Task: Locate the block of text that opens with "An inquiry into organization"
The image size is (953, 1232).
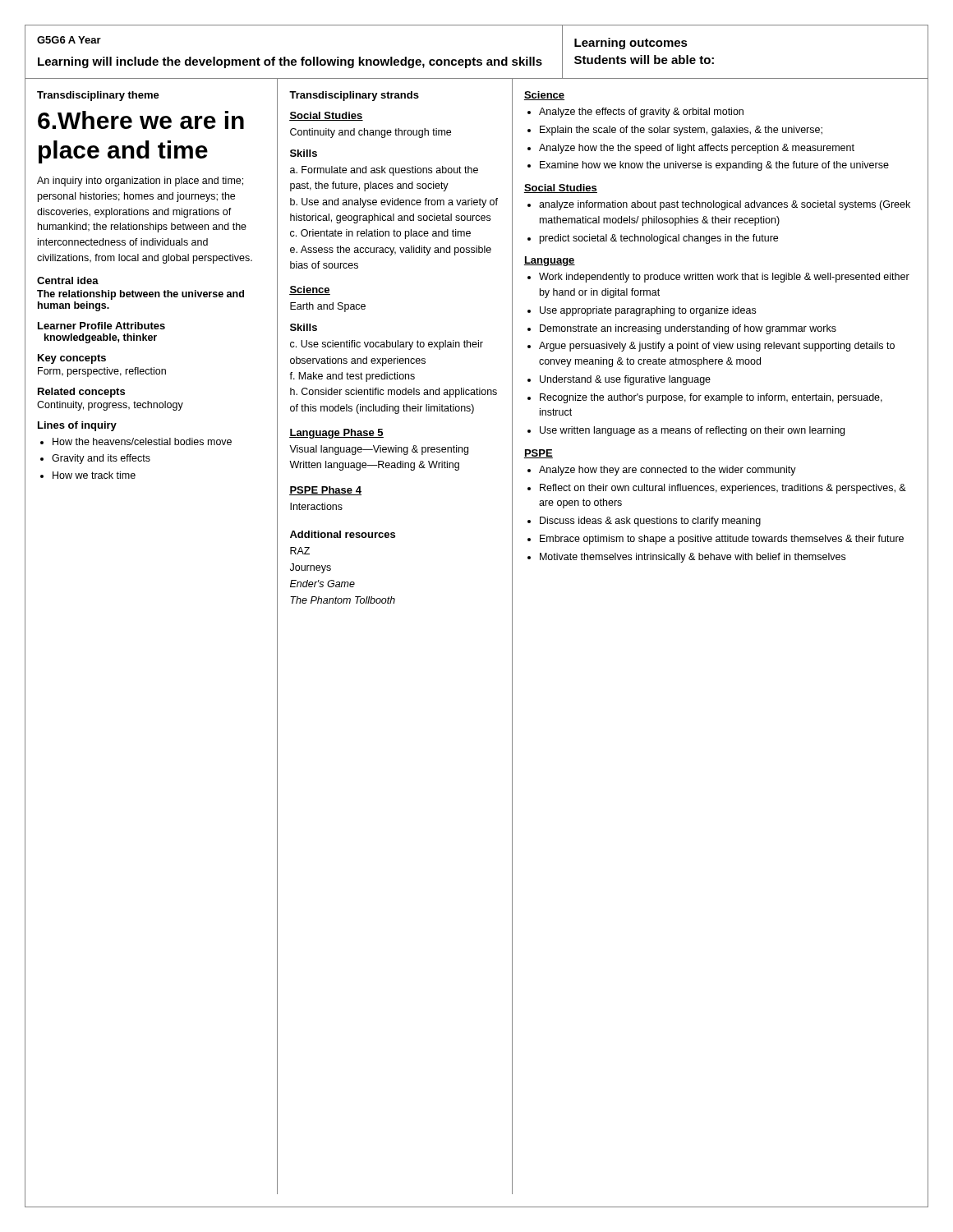Action: tap(145, 219)
